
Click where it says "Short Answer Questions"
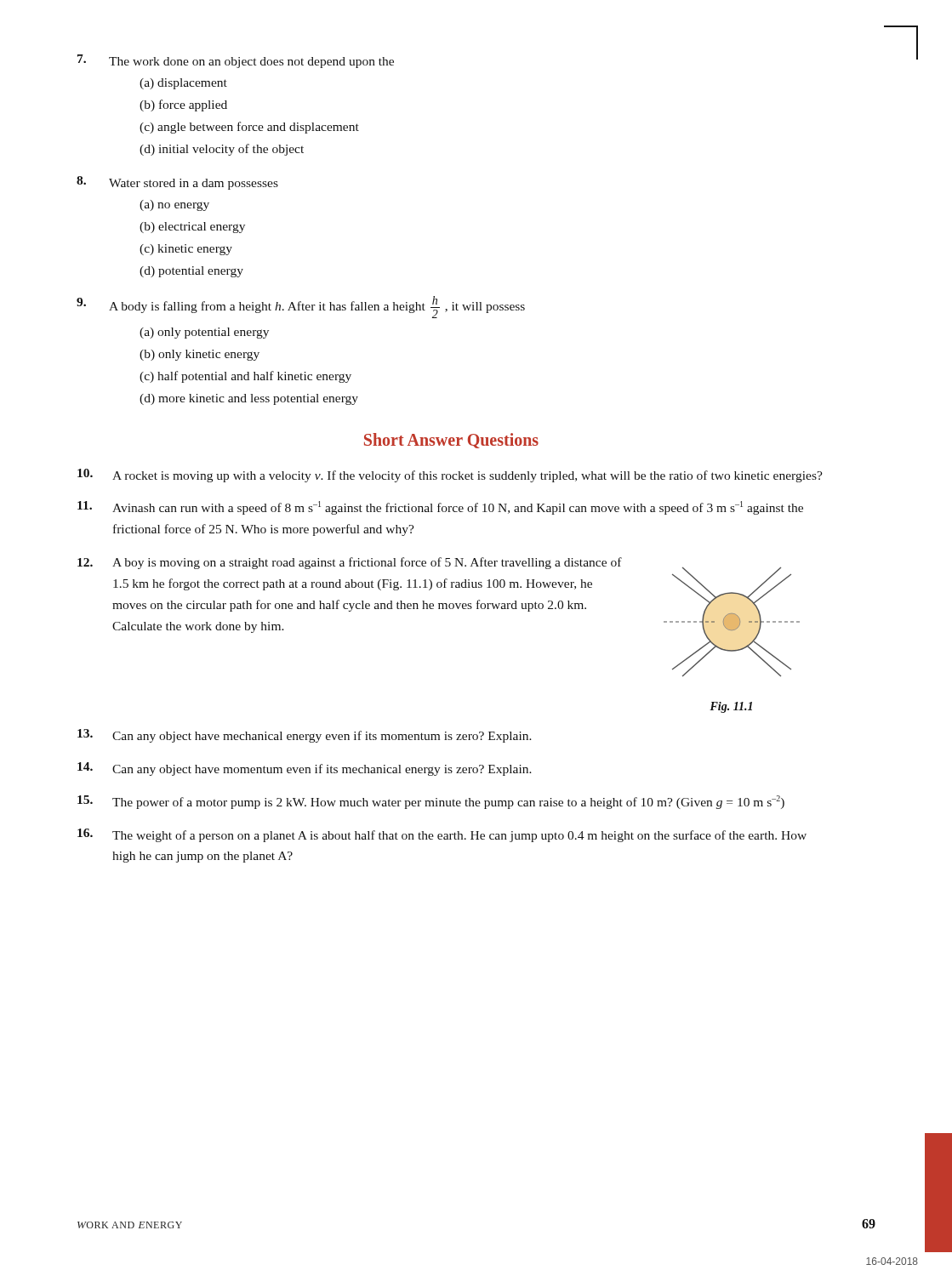coord(451,439)
